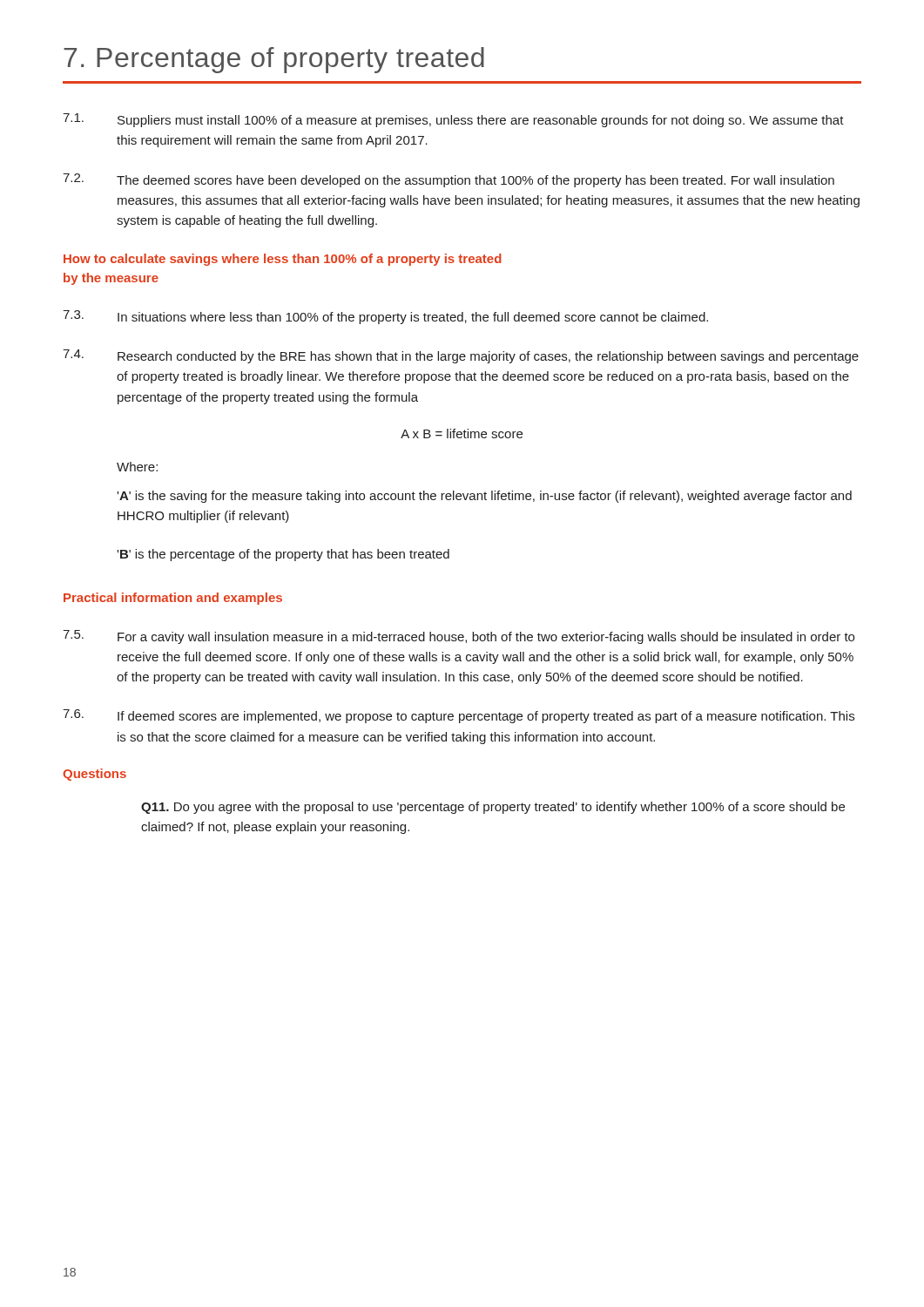Locate the list item that reads "7.3. In situations where less than"
924x1307 pixels.
point(462,317)
